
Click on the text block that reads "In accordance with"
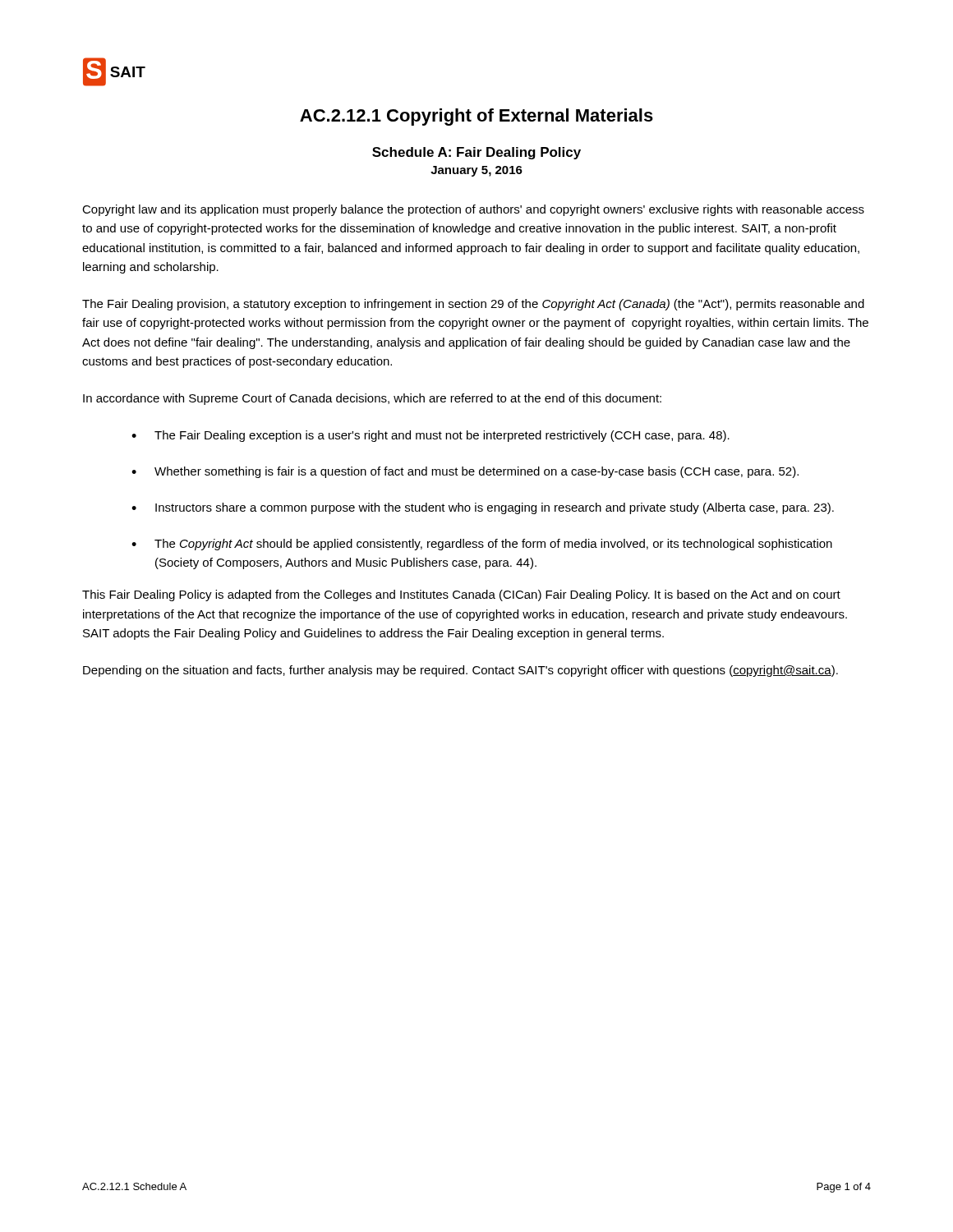point(372,398)
